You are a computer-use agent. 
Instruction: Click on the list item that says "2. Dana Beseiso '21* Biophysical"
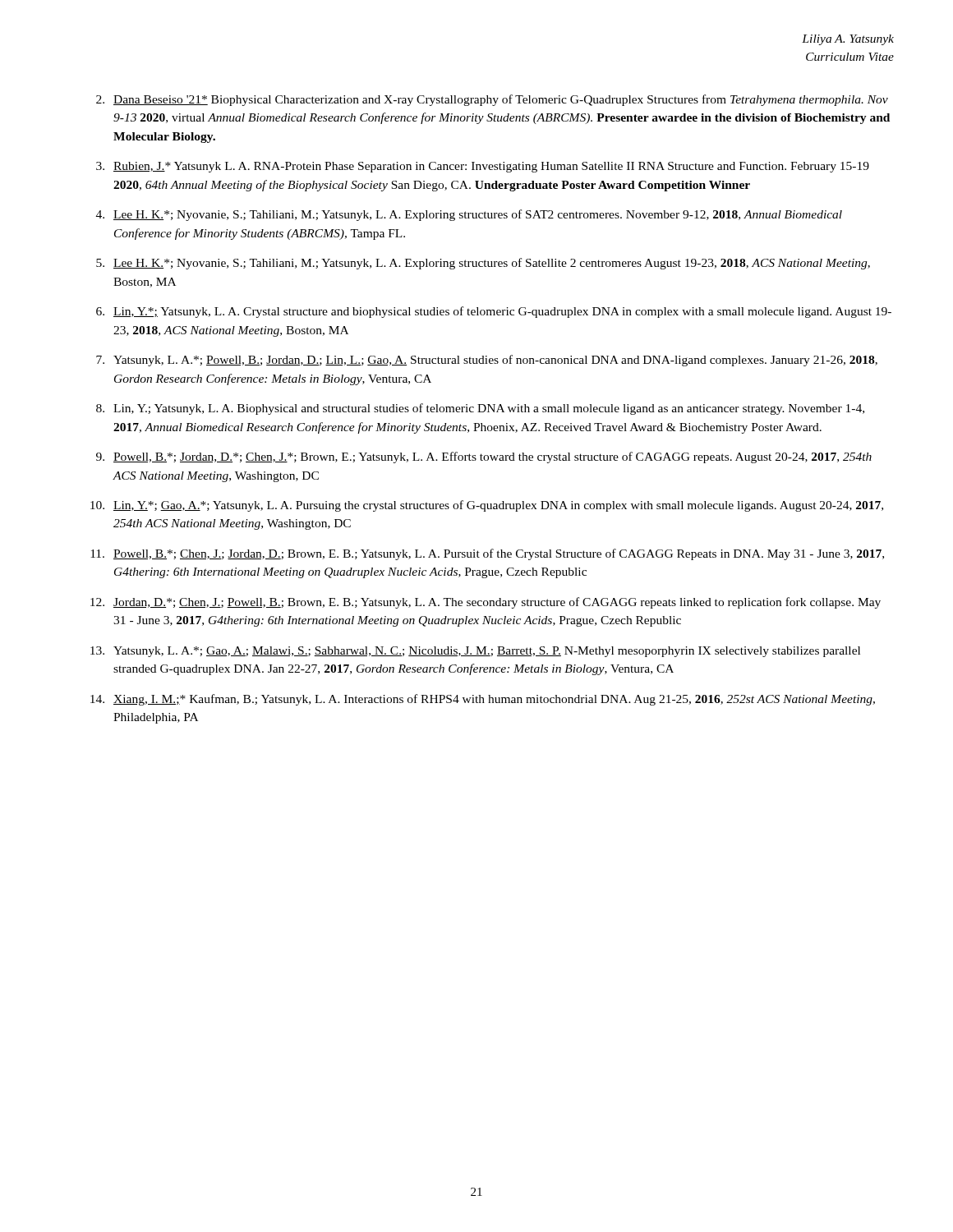(x=484, y=118)
